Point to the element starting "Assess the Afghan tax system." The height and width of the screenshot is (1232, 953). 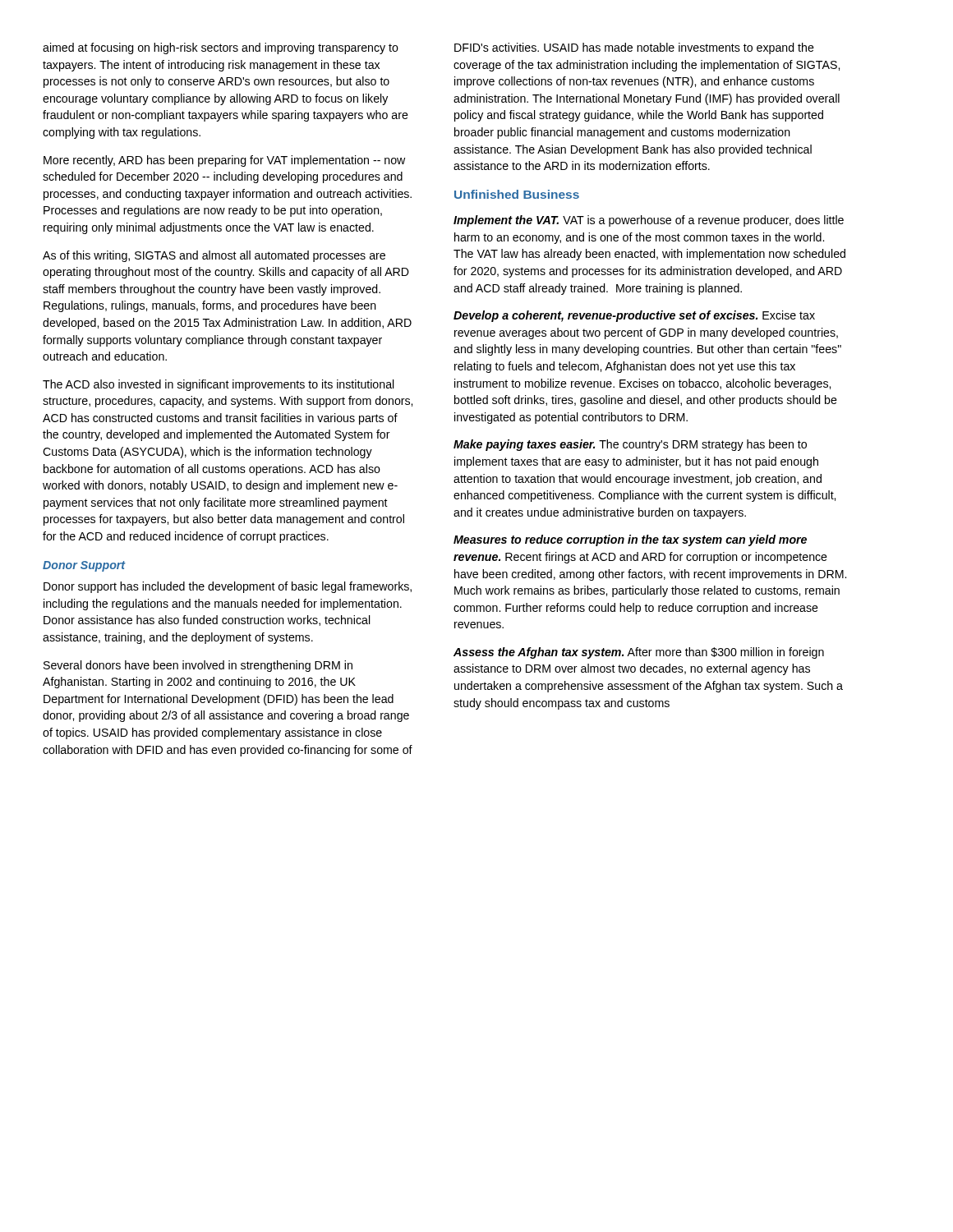[x=651, y=678]
